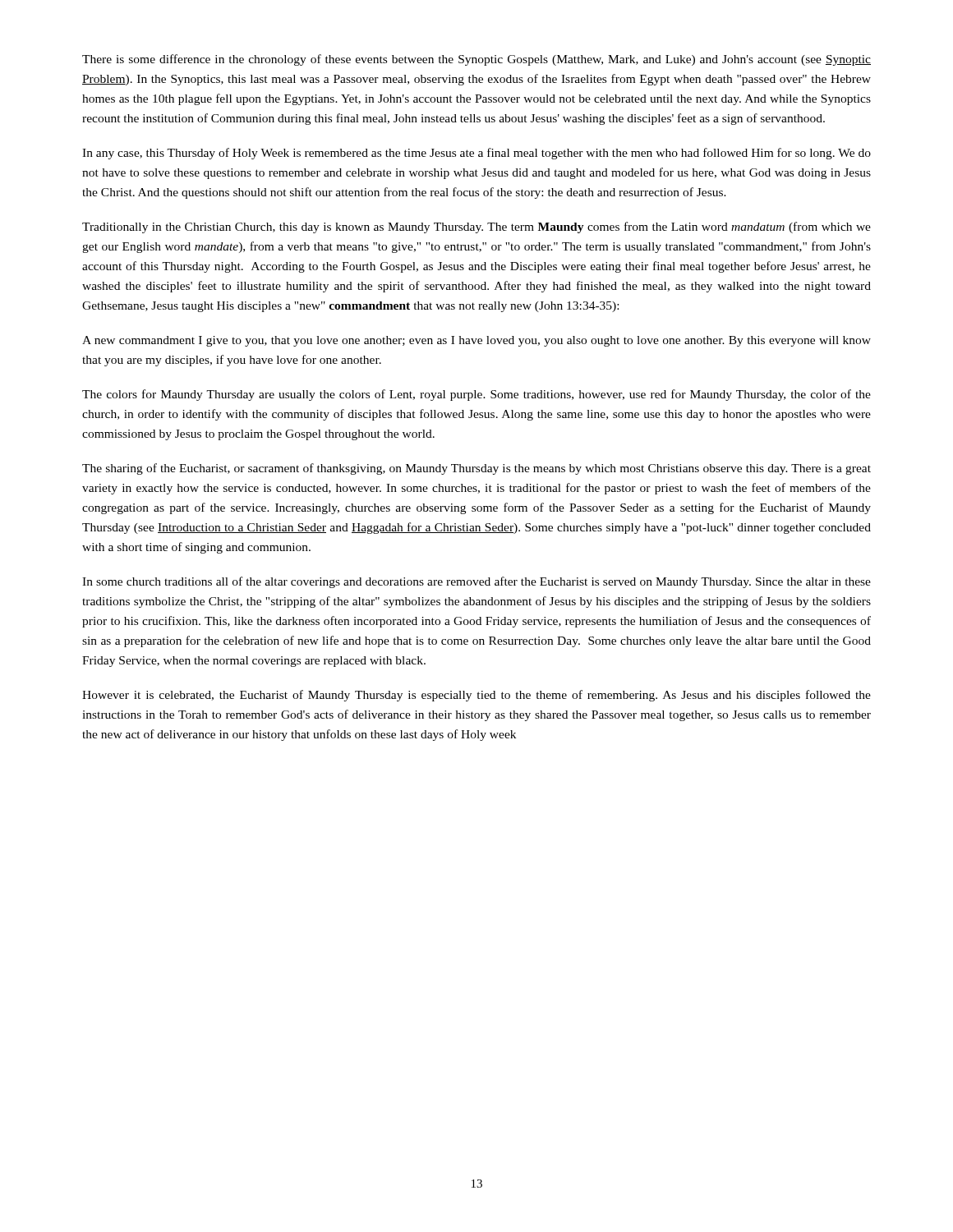Click on the region starting "However it is"
Viewport: 953px width, 1232px height.
pos(476,714)
